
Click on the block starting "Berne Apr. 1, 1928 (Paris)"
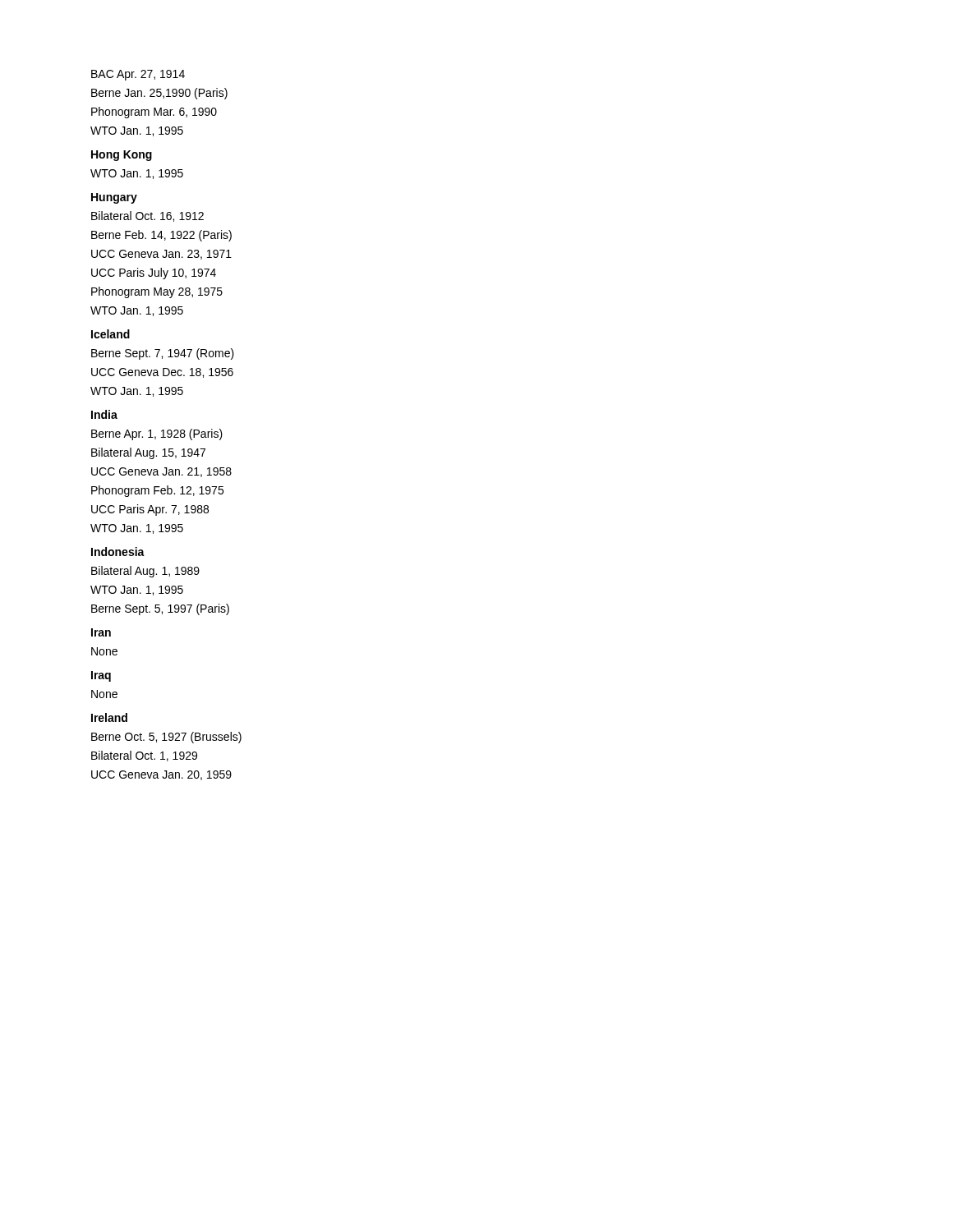pyautogui.click(x=157, y=434)
